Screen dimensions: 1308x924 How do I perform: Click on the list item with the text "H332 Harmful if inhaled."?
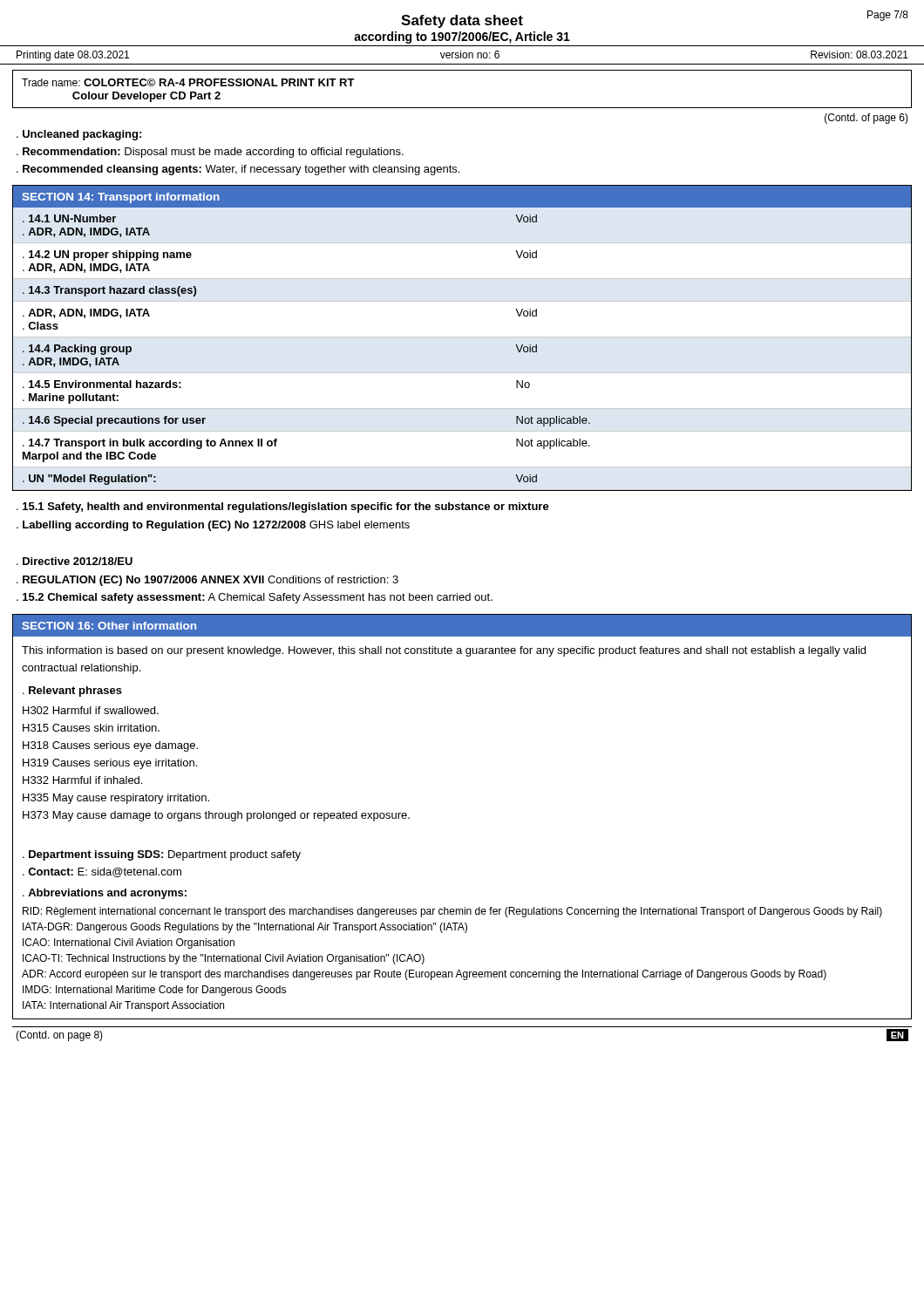83,780
